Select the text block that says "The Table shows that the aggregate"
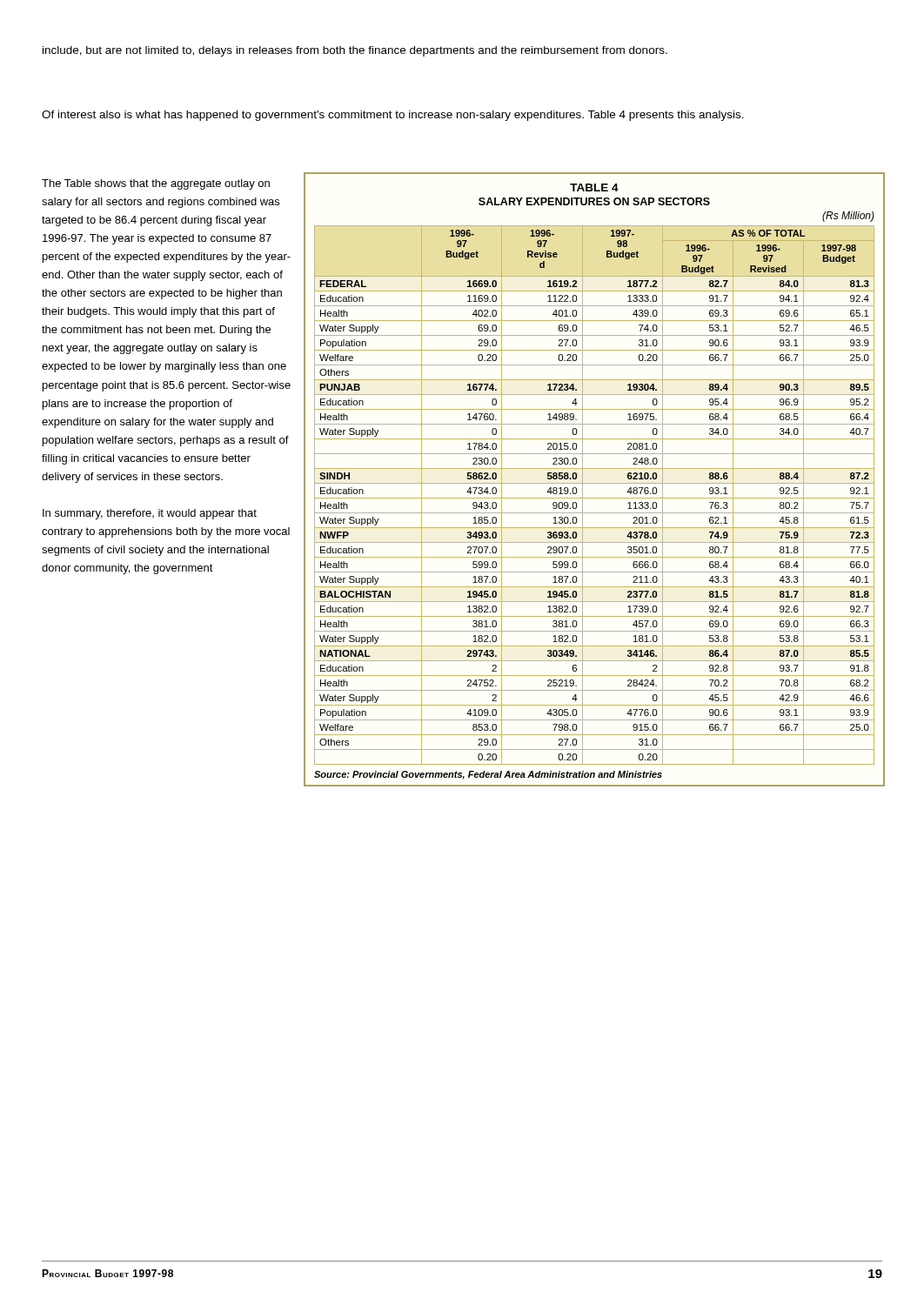This screenshot has height=1305, width=924. coord(166,375)
